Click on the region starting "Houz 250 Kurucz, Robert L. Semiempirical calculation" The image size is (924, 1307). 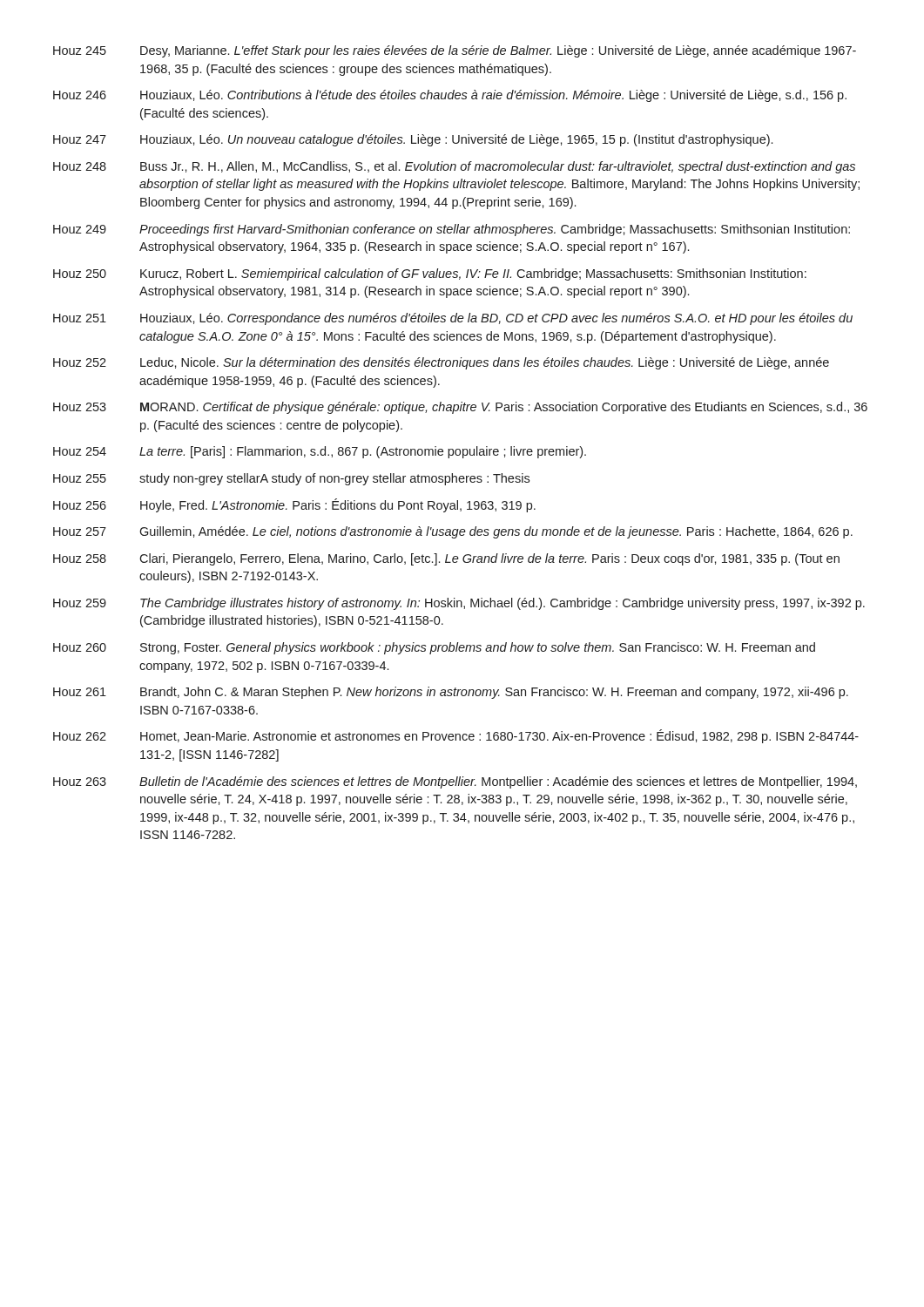click(x=462, y=283)
